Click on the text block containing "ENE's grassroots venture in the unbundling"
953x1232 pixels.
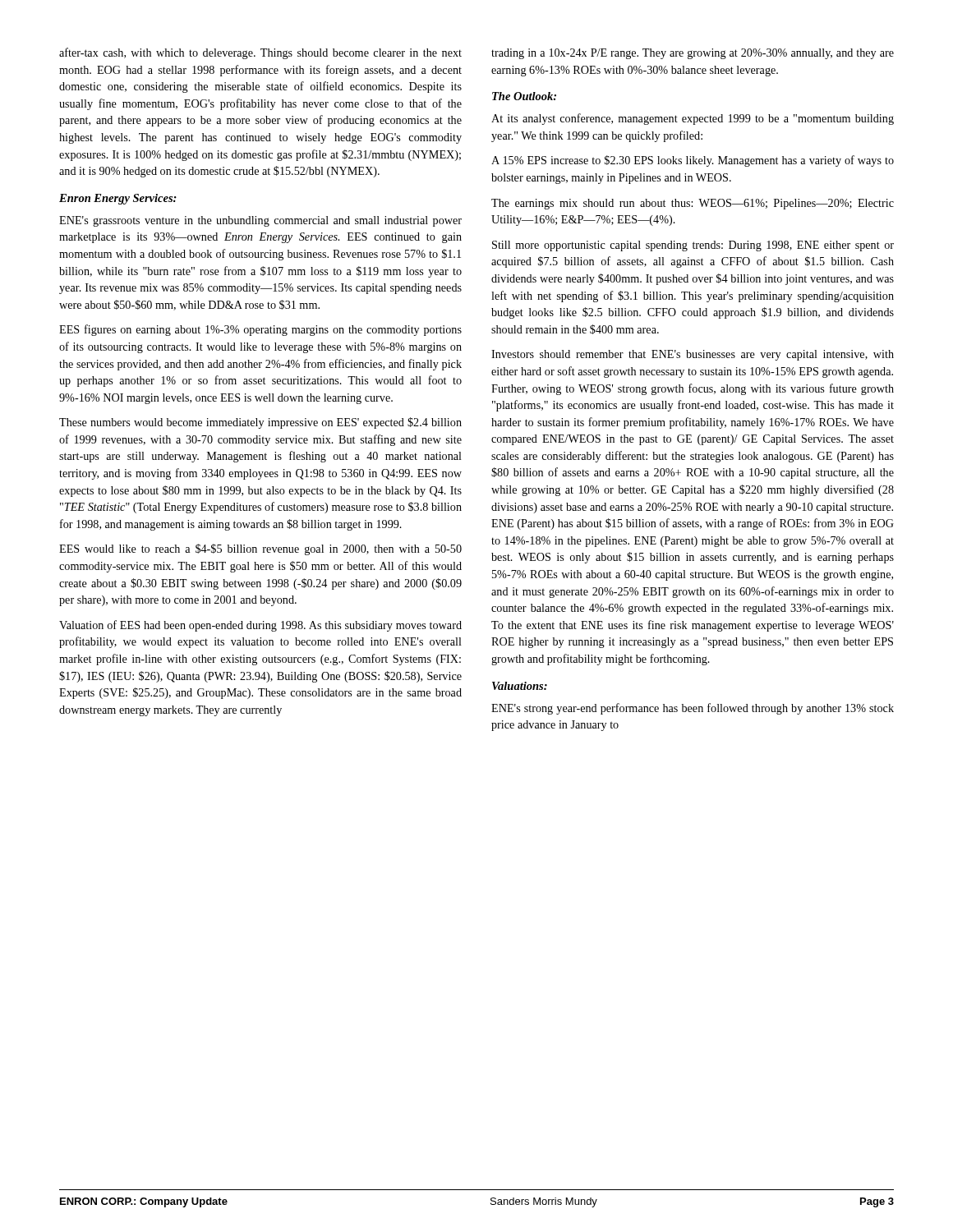click(260, 262)
